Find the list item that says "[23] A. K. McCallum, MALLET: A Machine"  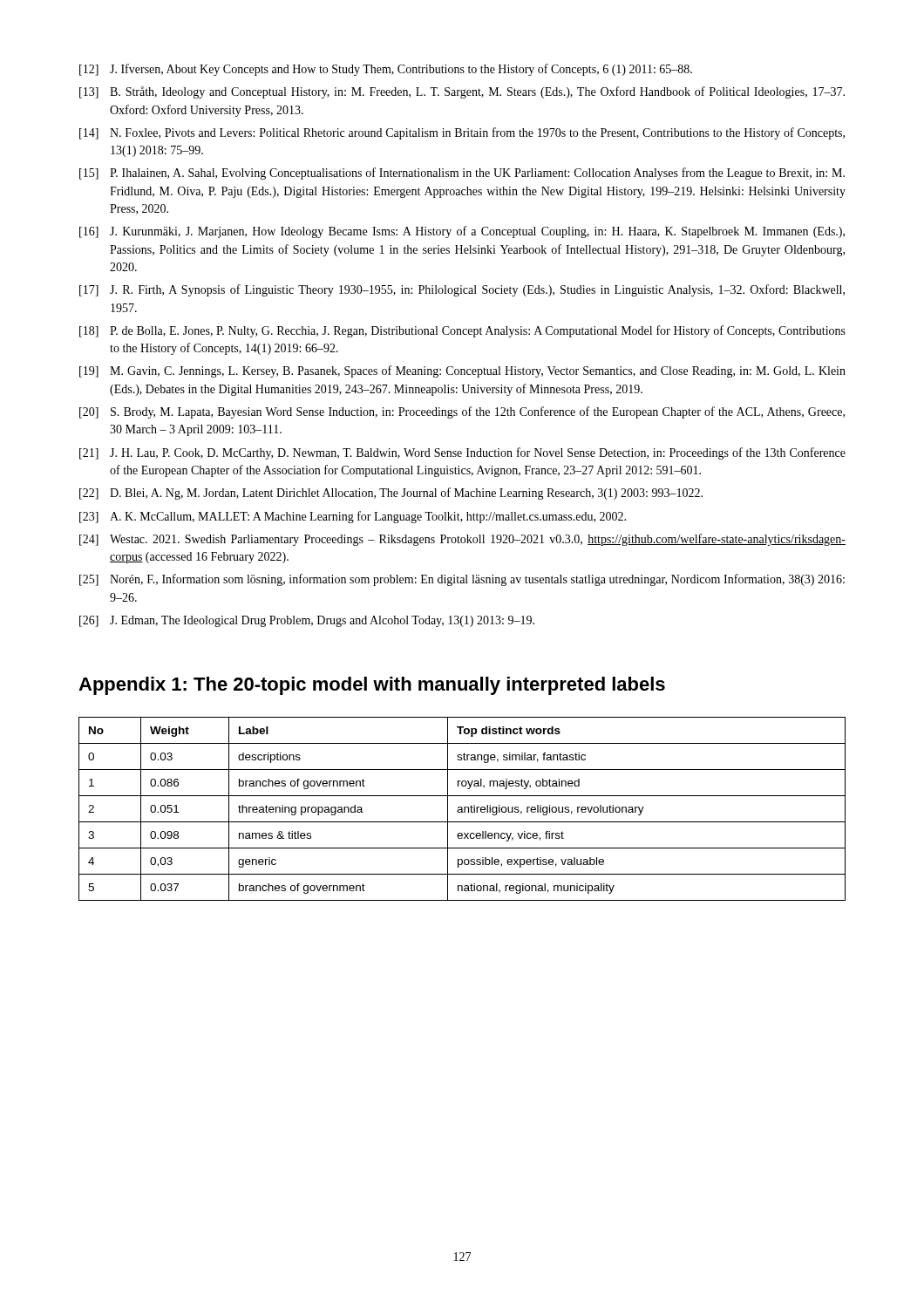[x=462, y=517]
